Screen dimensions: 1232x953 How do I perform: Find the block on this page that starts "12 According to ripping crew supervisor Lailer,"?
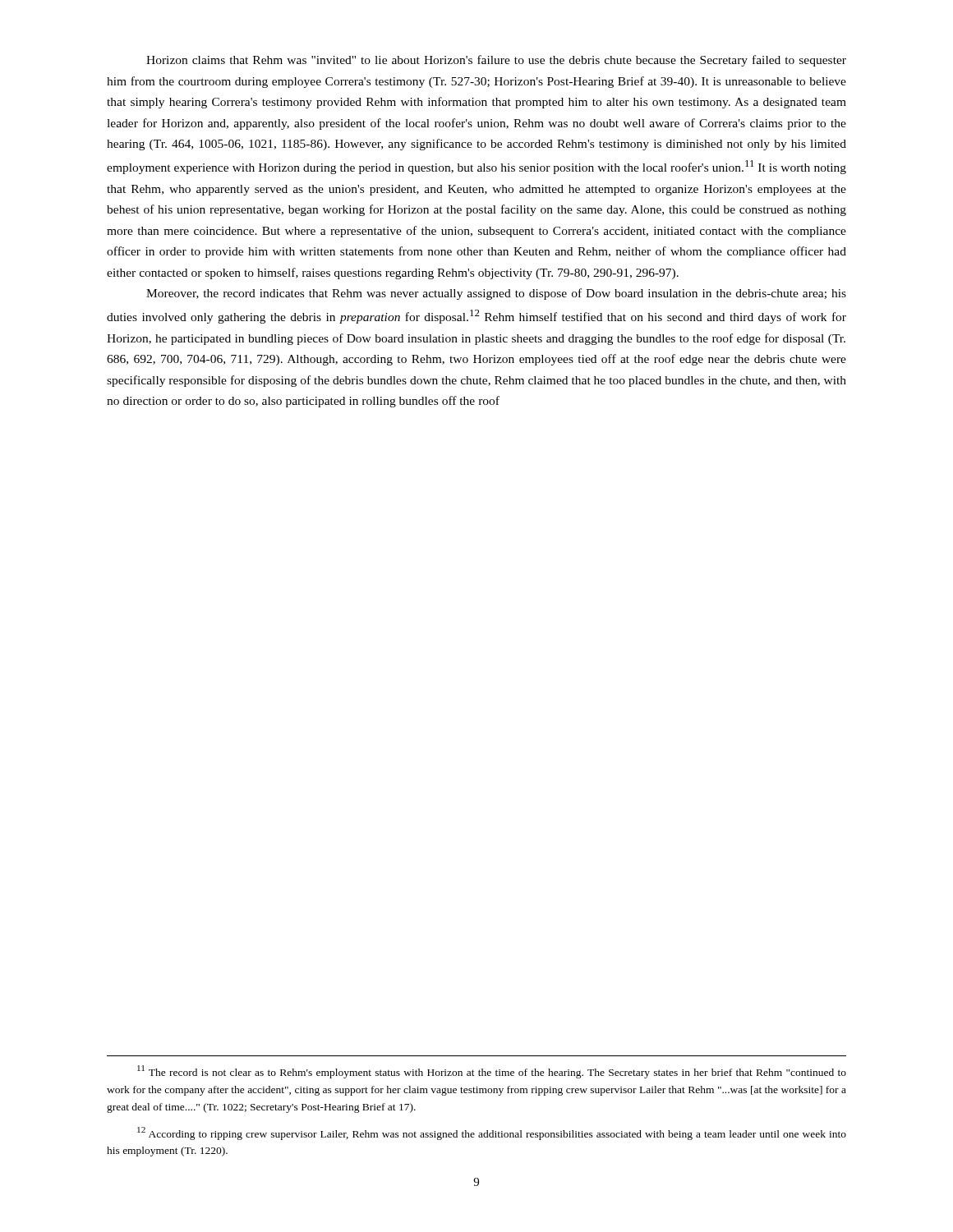click(476, 1141)
